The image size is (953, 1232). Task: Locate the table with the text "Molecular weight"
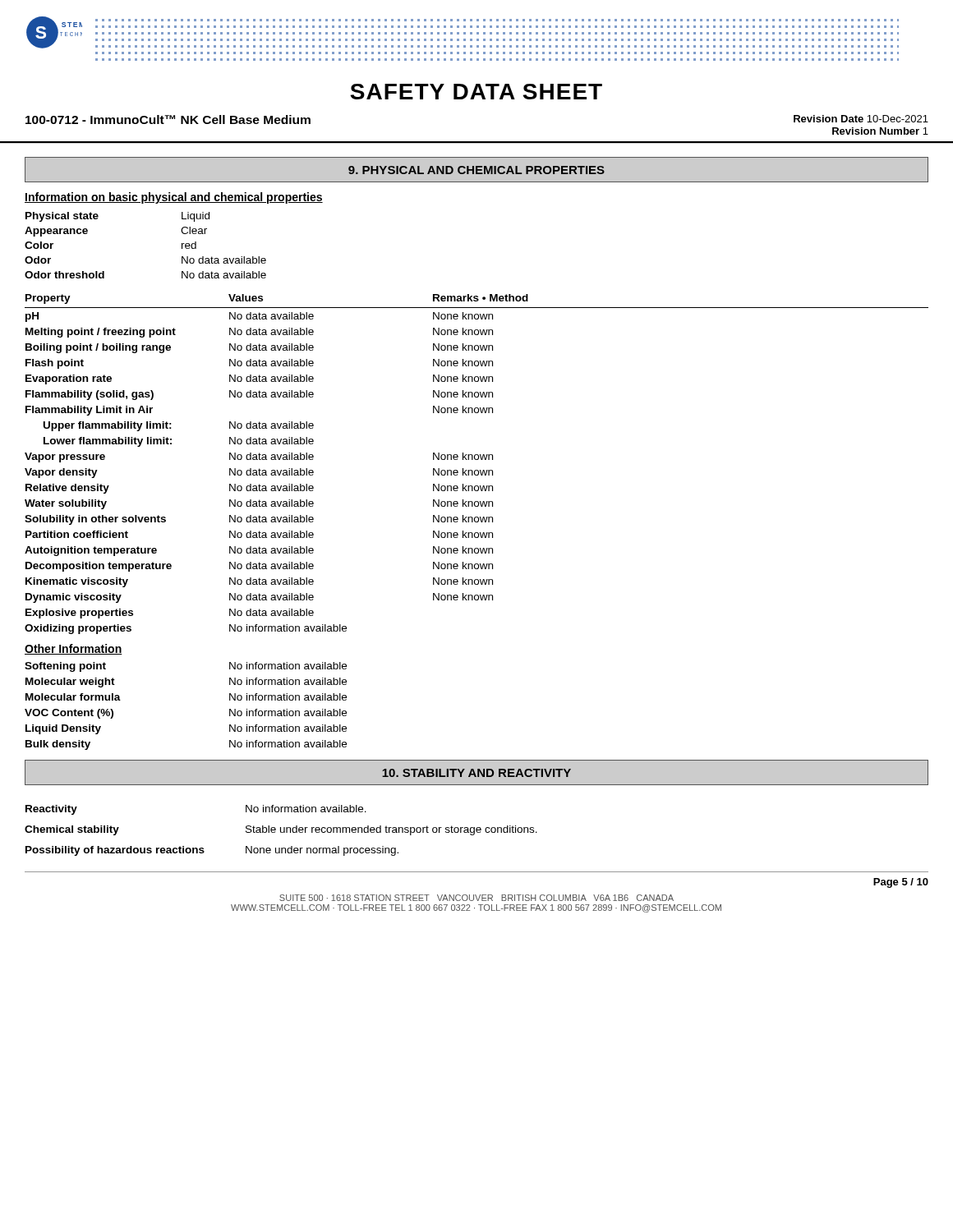click(x=476, y=705)
